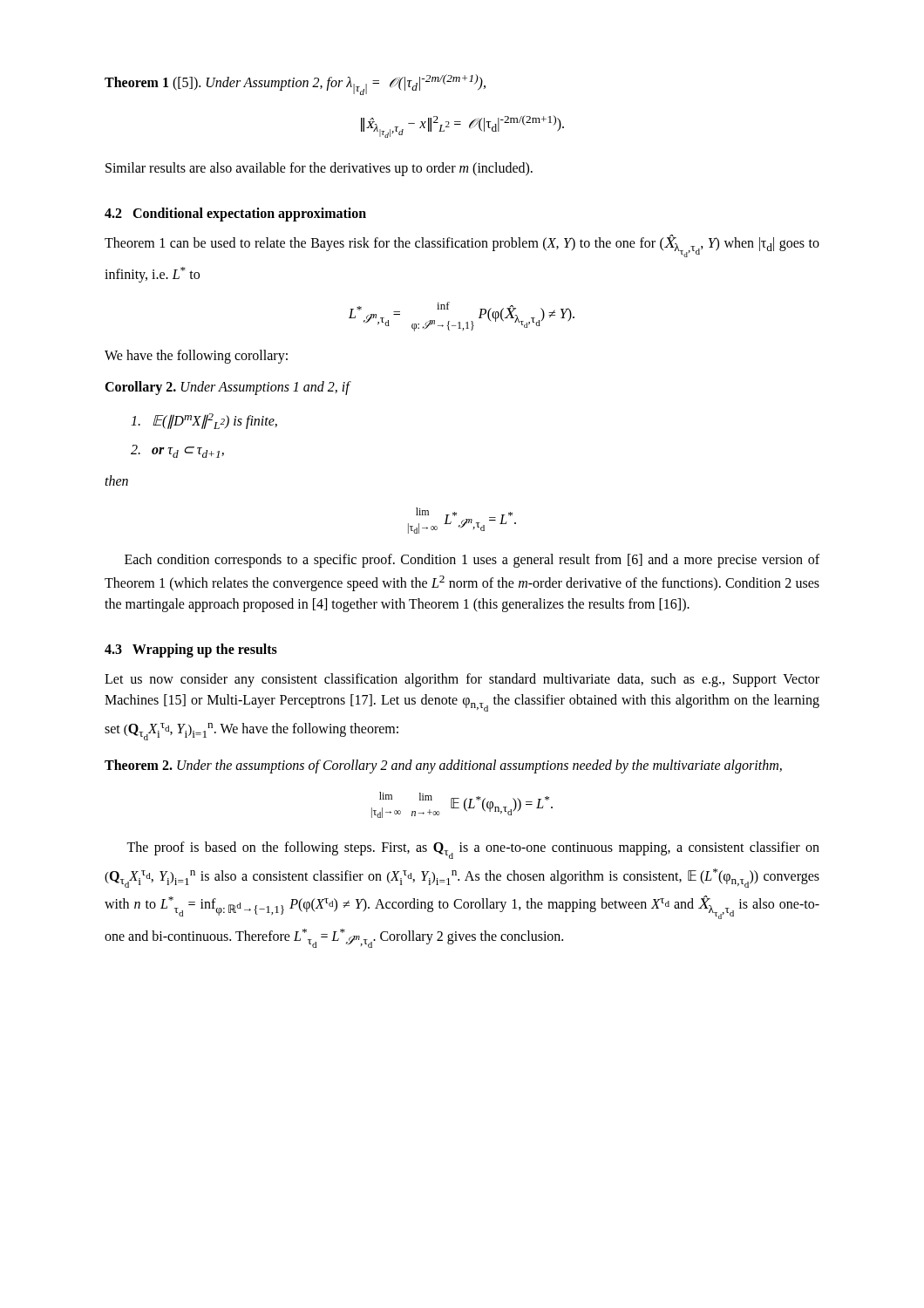
Task: Click on the element starting "then lim |τd|→∞"
Action: click(462, 504)
